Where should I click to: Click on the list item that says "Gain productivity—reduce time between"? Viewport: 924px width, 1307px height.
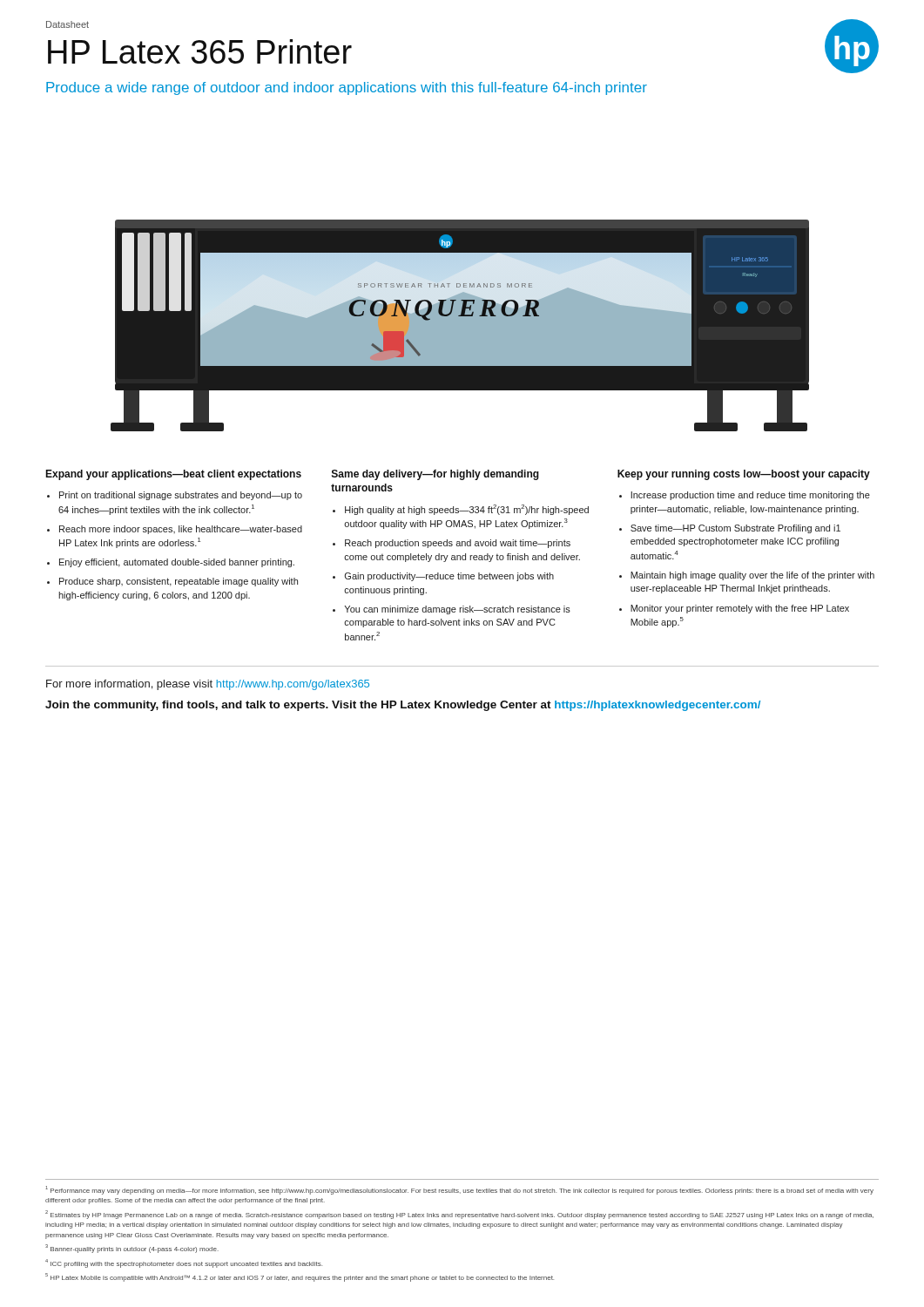[x=449, y=583]
